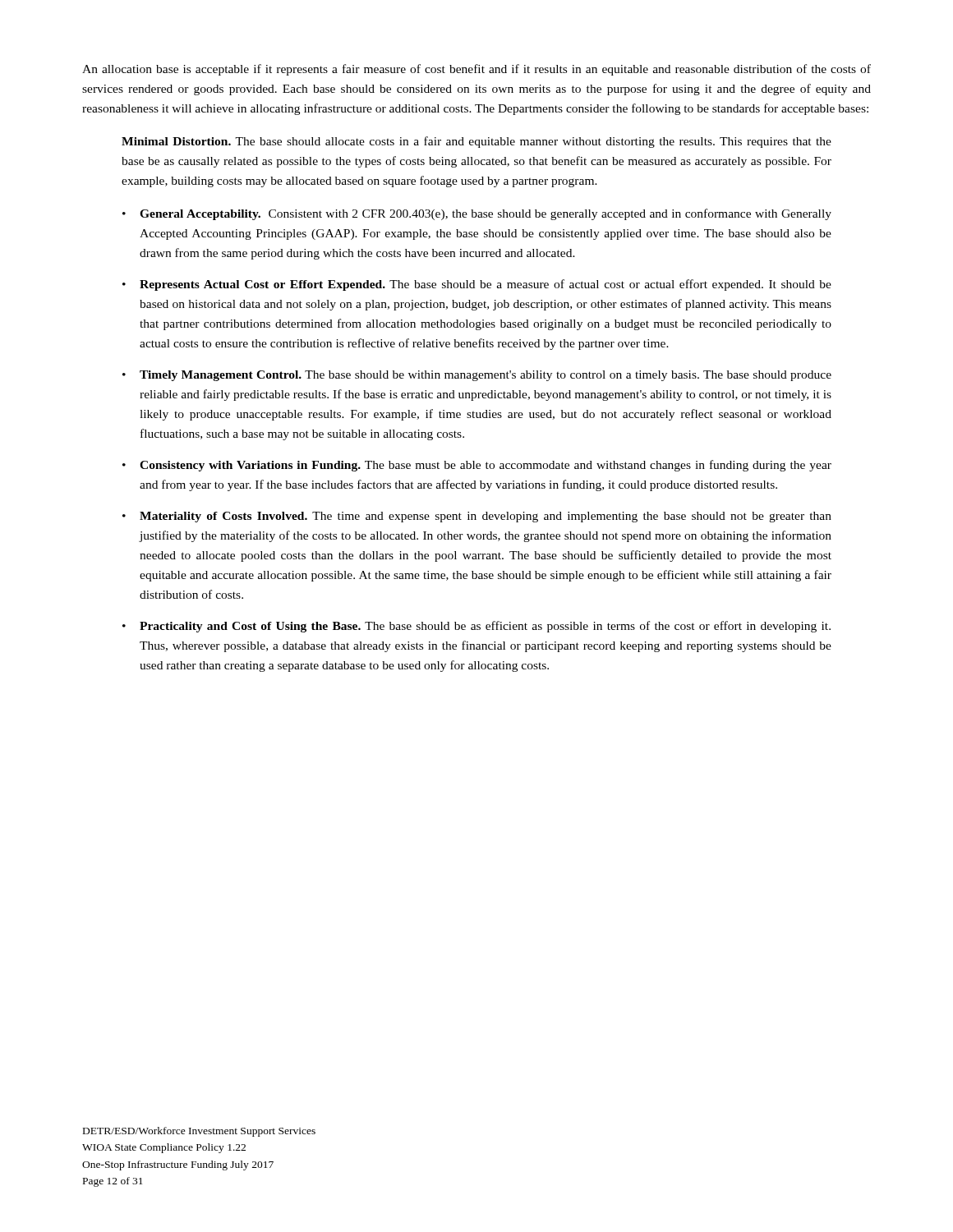Find the list item containing "• Materiality of Costs Involved. The time"
The height and width of the screenshot is (1232, 953).
476,556
